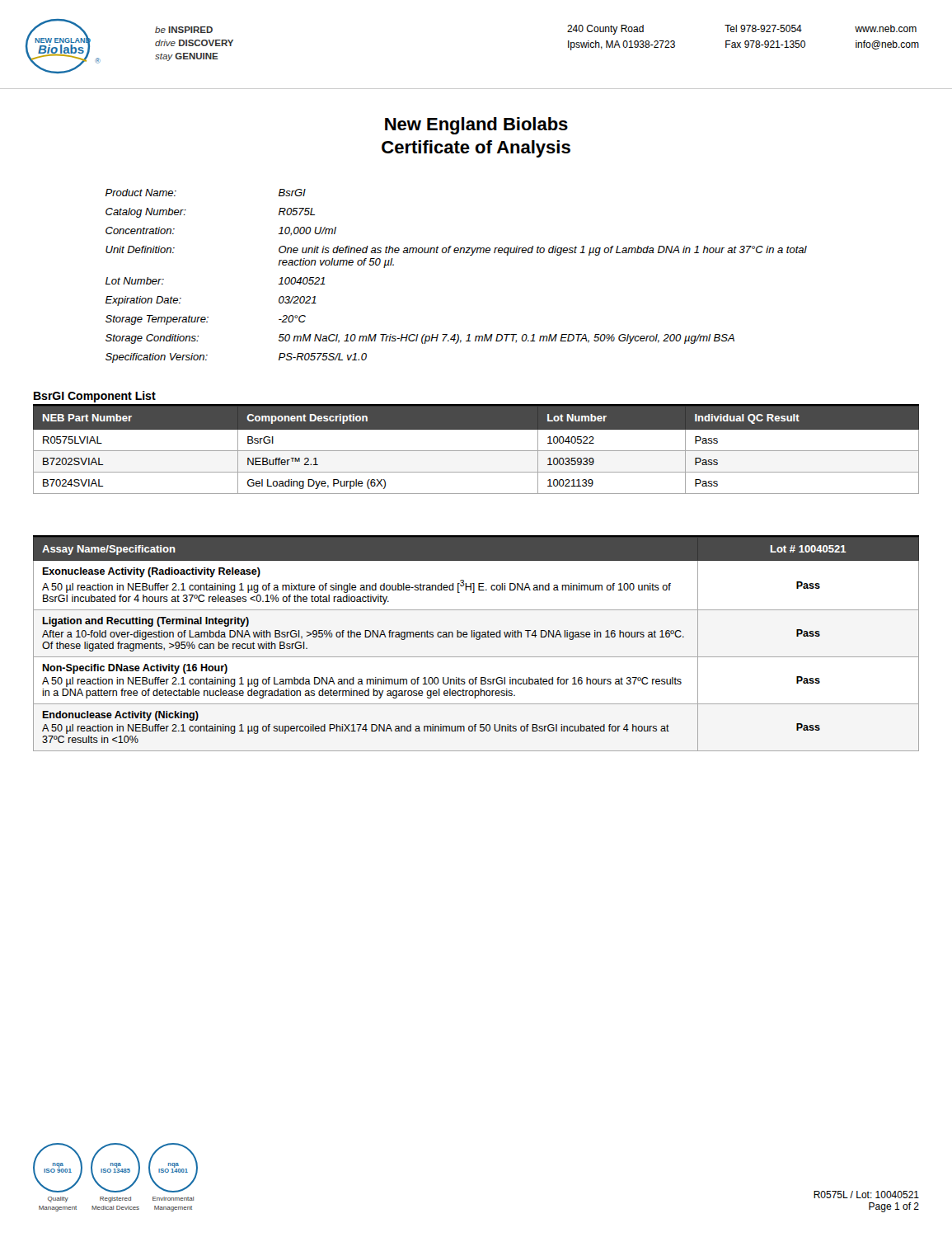
Task: Find the table that mentions "Lot Number:"
Action: pos(476,275)
